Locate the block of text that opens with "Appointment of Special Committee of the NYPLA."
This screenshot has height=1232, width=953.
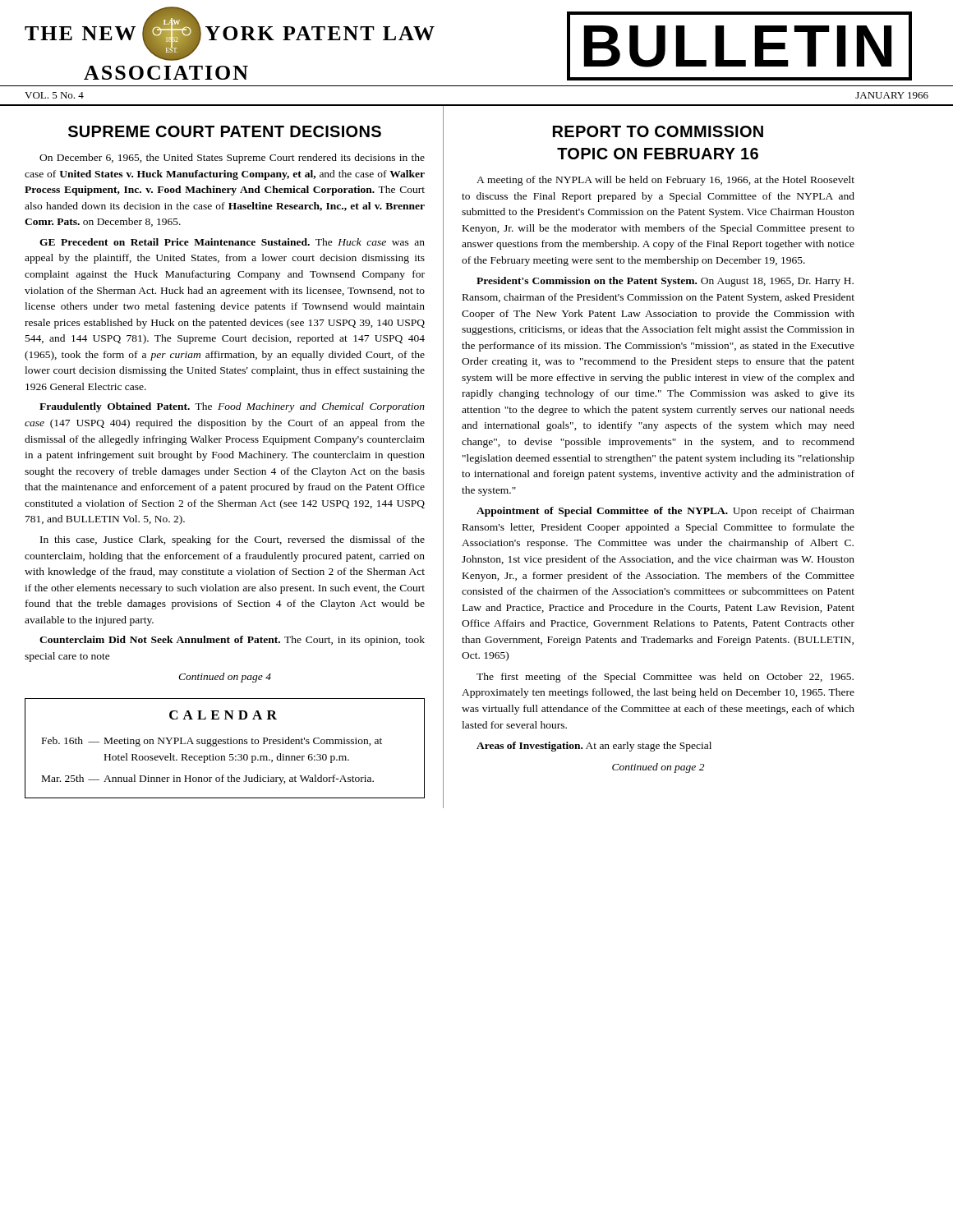658,583
